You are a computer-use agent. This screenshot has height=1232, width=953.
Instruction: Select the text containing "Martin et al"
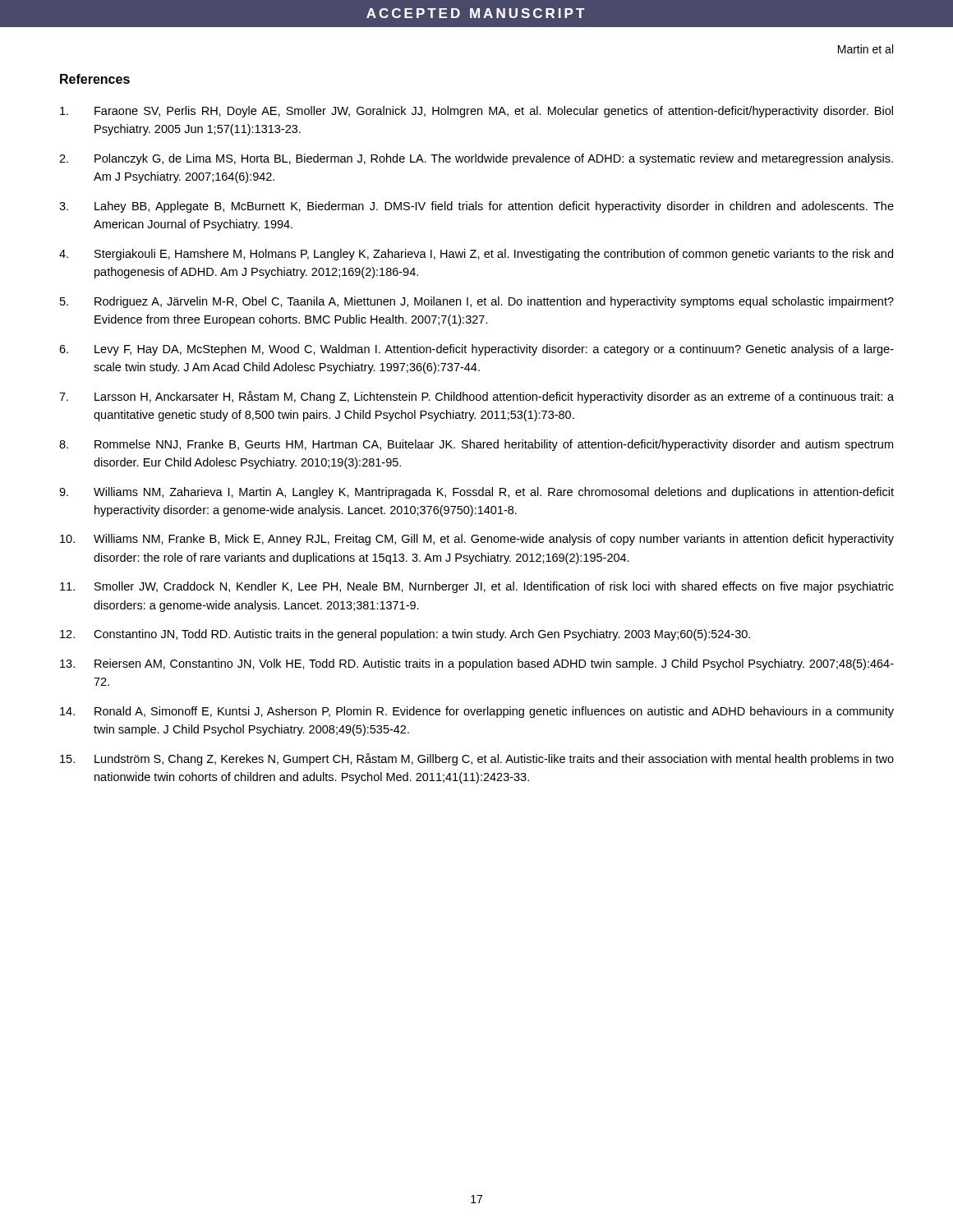click(x=865, y=49)
